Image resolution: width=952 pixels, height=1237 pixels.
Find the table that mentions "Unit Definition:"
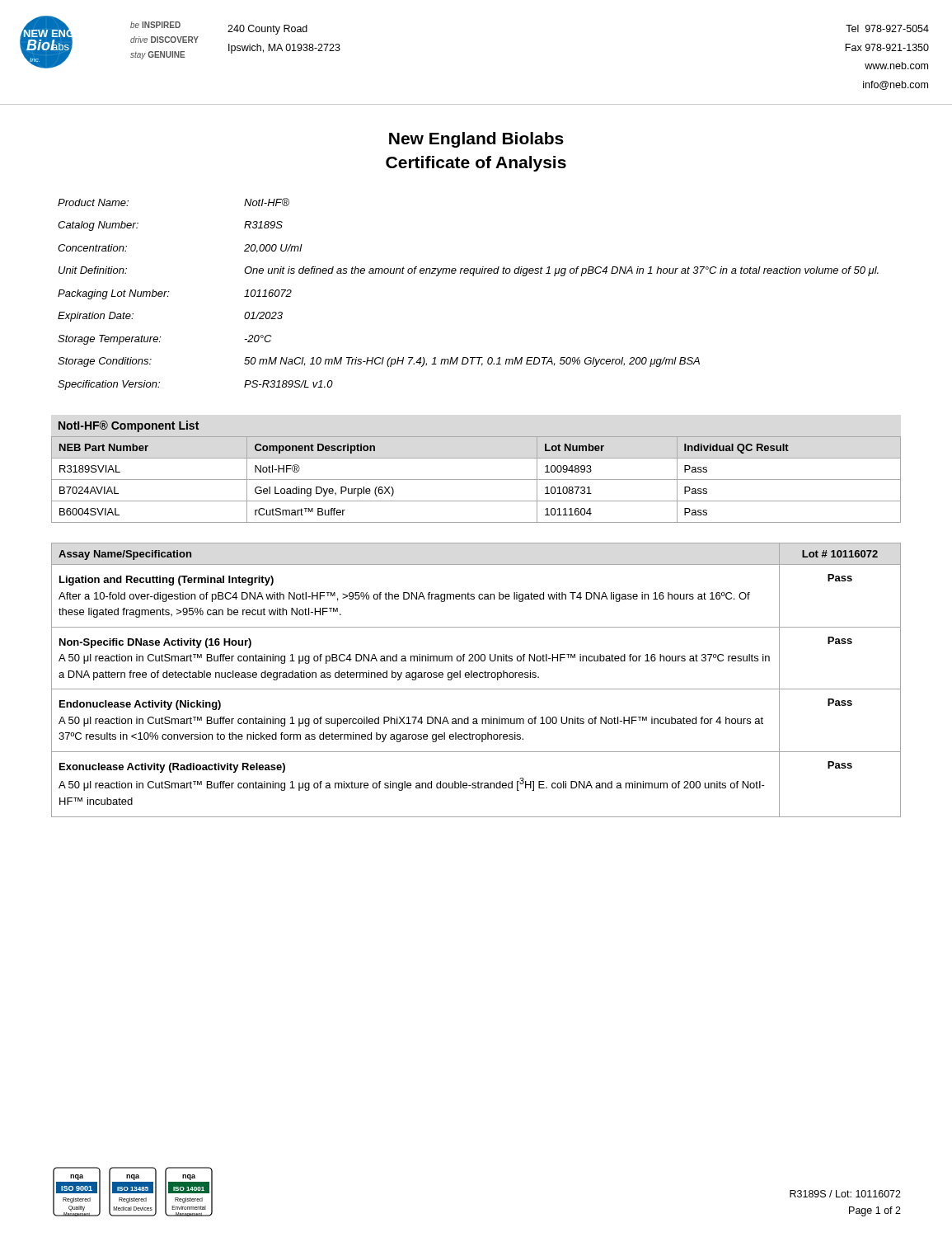click(476, 293)
